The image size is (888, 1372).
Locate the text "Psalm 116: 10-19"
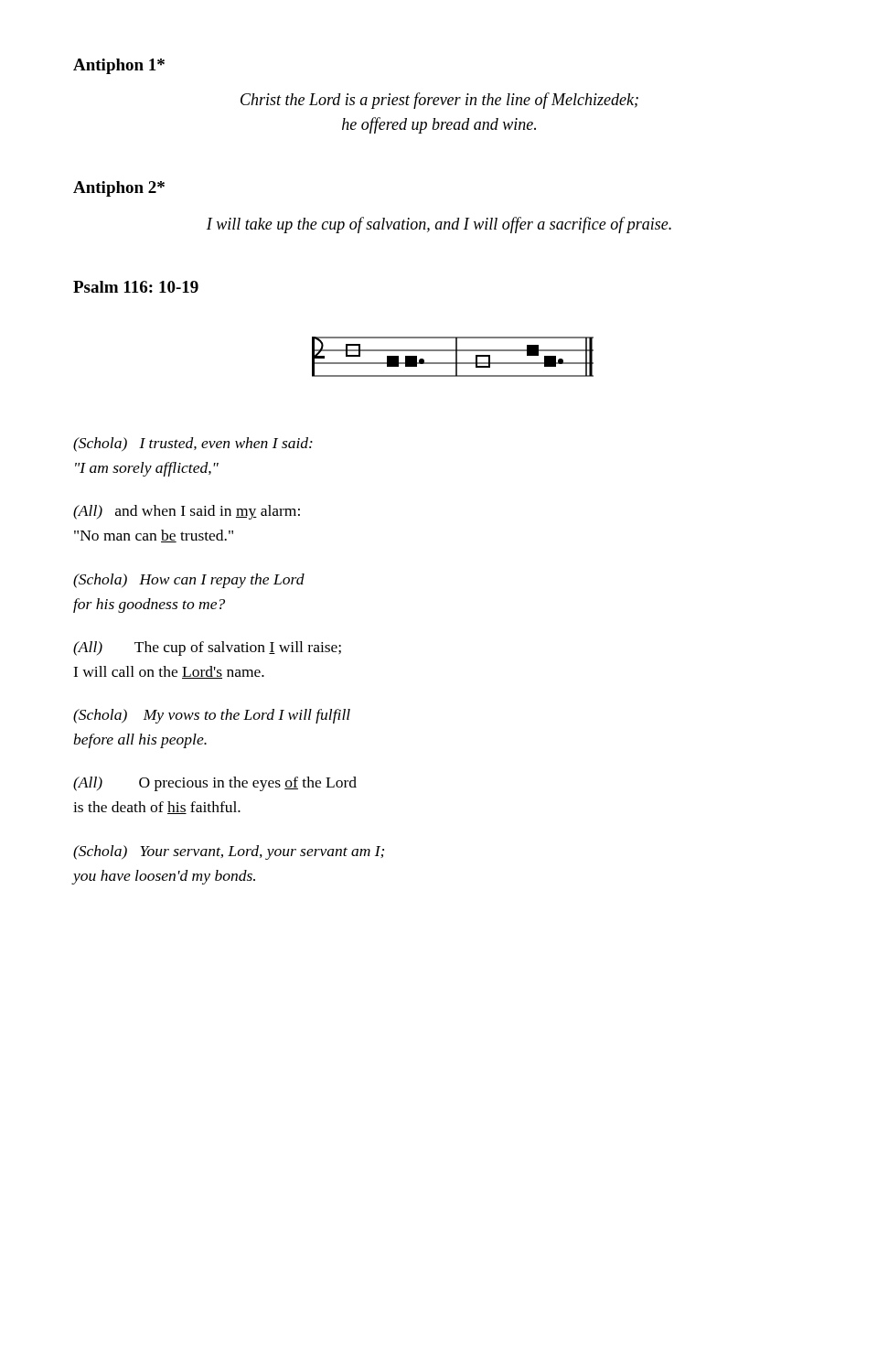(136, 287)
